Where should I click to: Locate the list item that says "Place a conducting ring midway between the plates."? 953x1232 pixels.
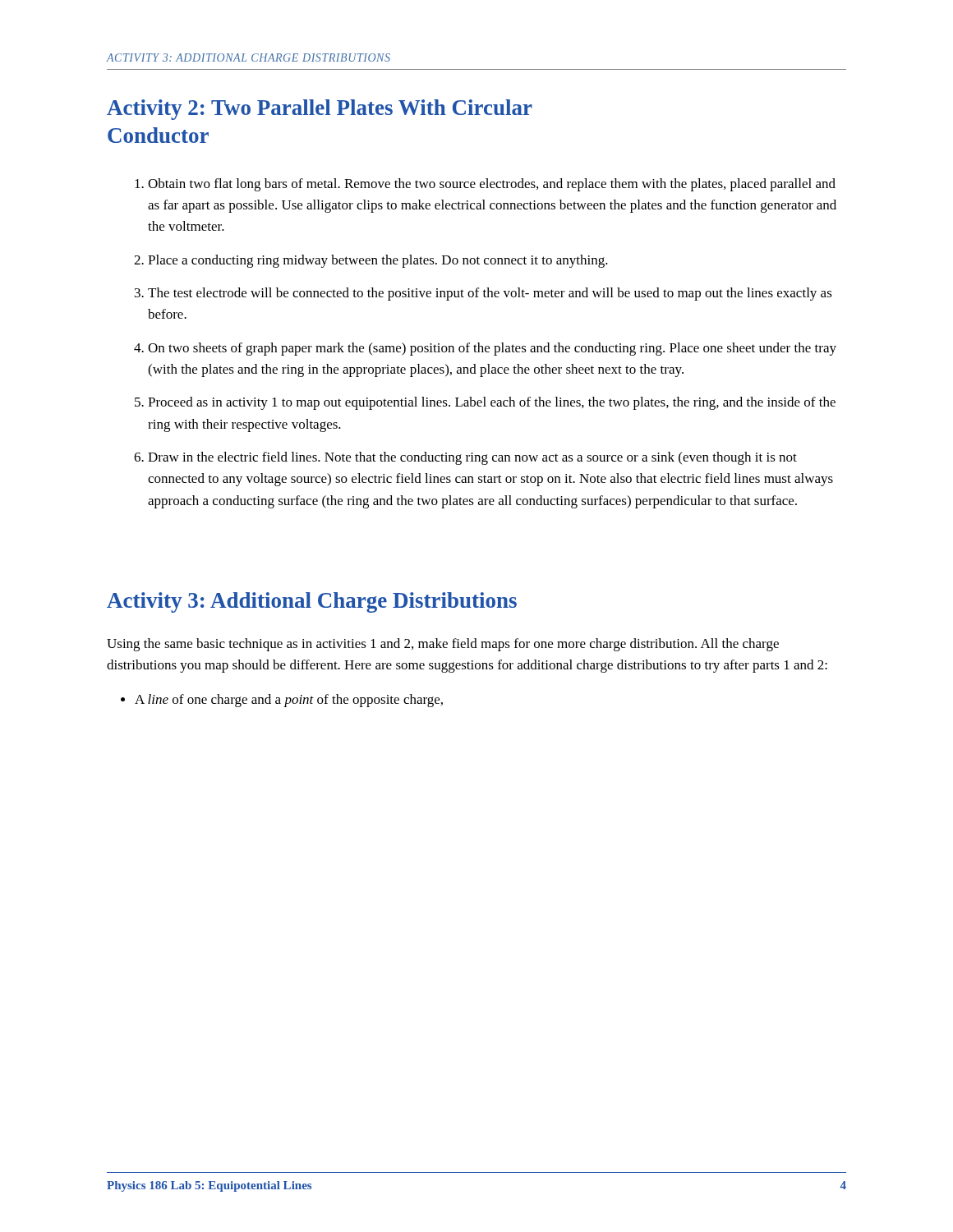pos(497,260)
